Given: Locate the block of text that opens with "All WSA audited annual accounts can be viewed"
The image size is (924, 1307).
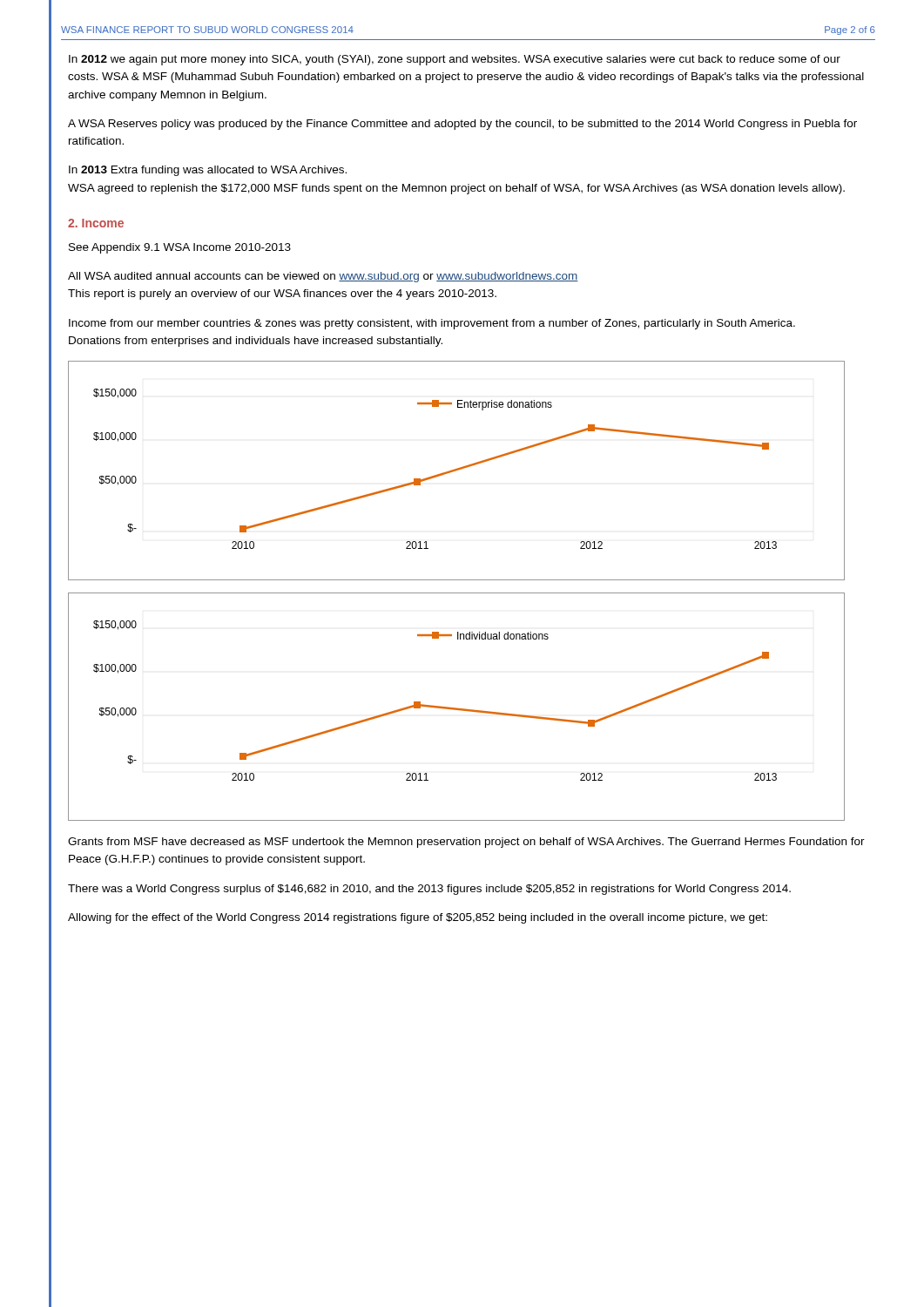Looking at the screenshot, I should click(x=323, y=285).
